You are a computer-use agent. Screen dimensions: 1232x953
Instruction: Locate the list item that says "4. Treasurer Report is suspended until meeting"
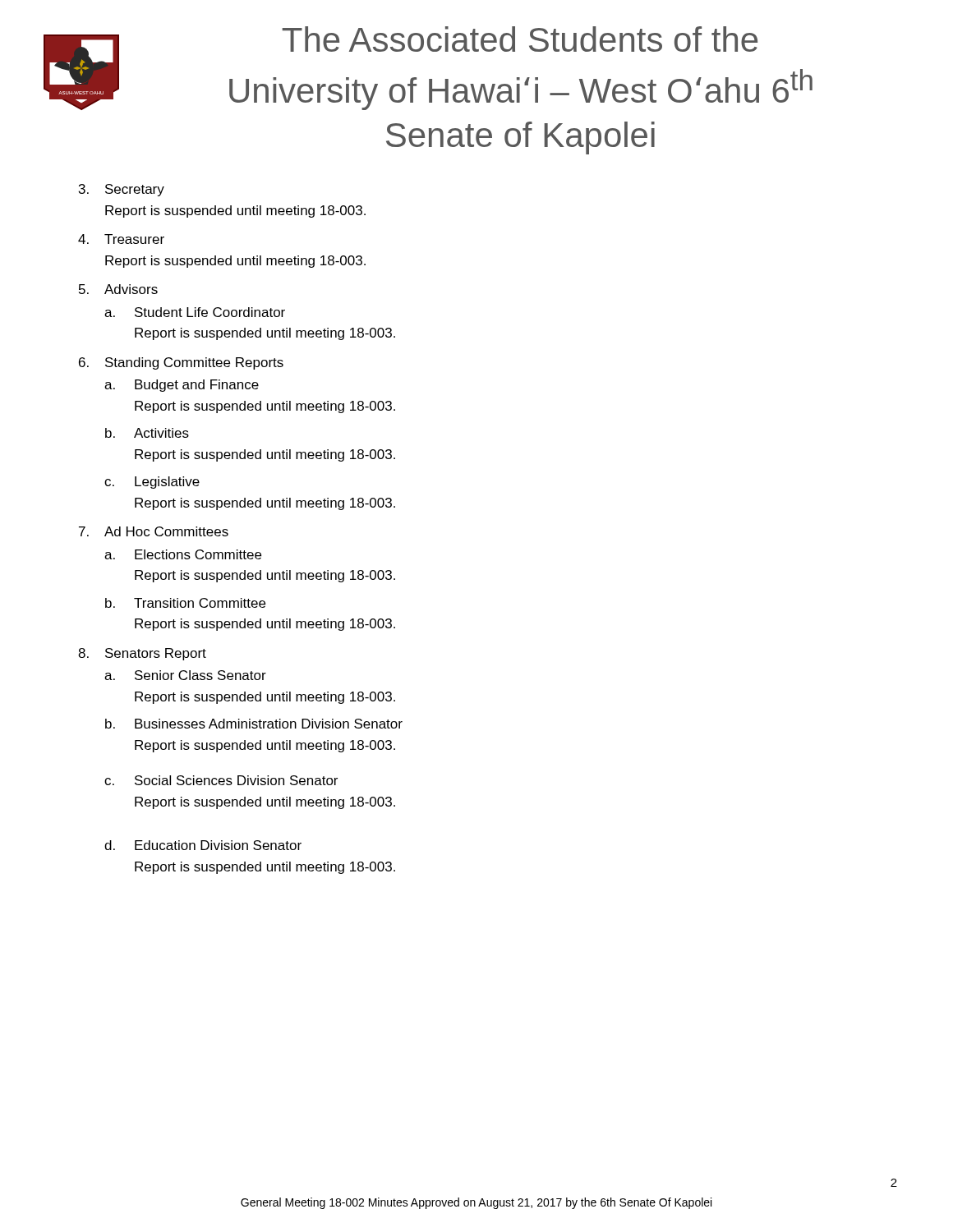(222, 250)
